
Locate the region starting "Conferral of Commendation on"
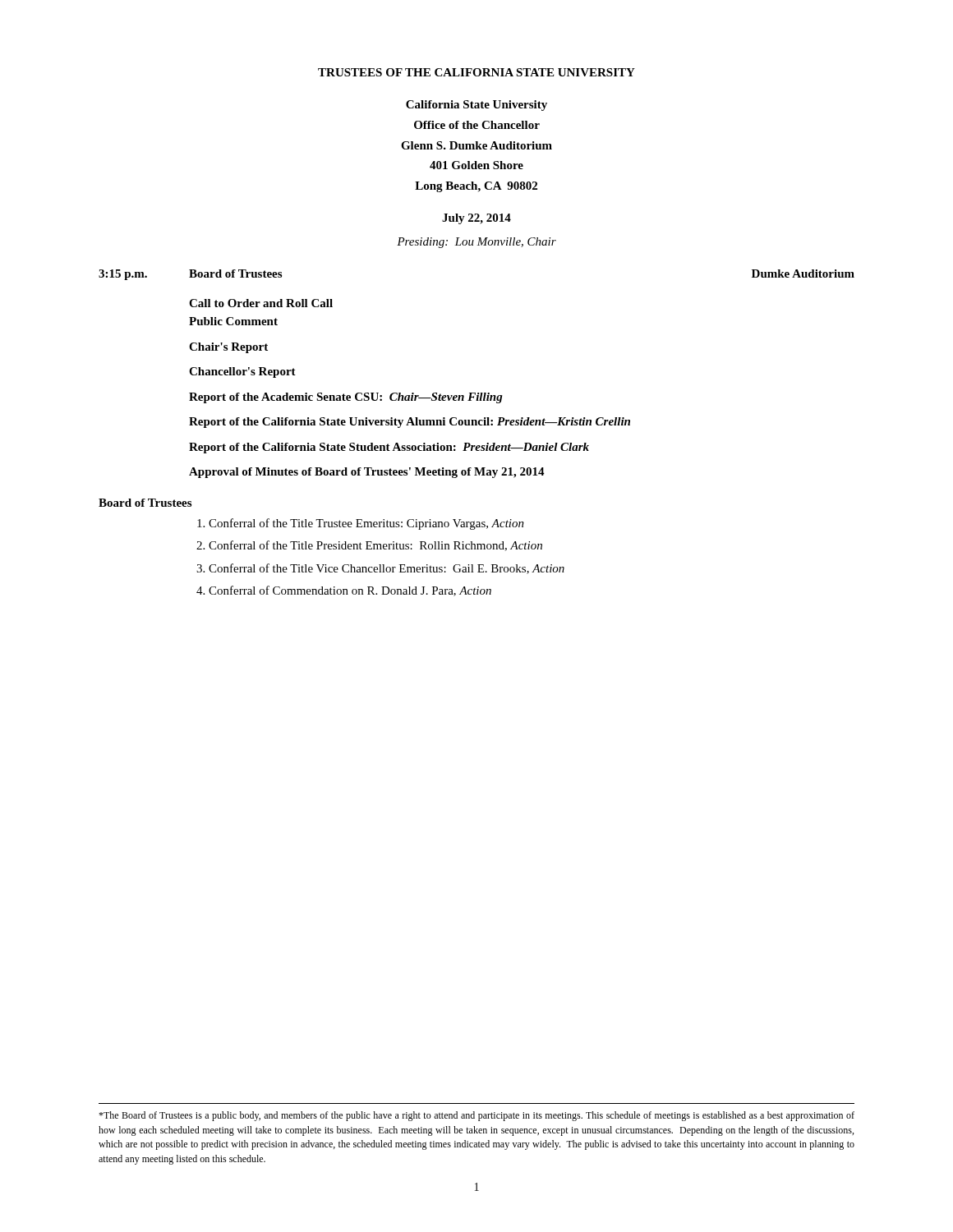coord(350,591)
